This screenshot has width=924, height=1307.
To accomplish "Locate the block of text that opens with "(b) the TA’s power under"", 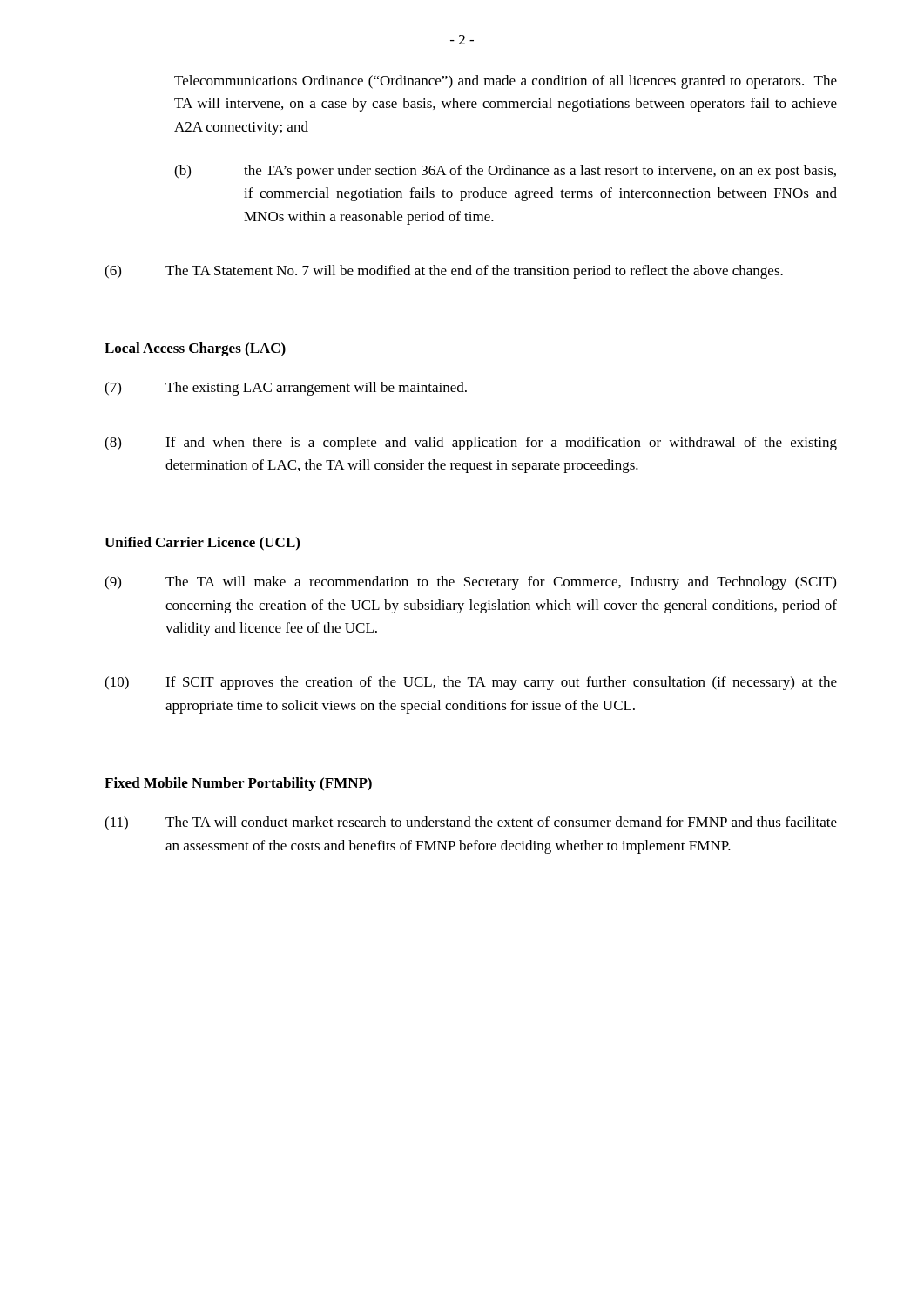I will [x=471, y=194].
